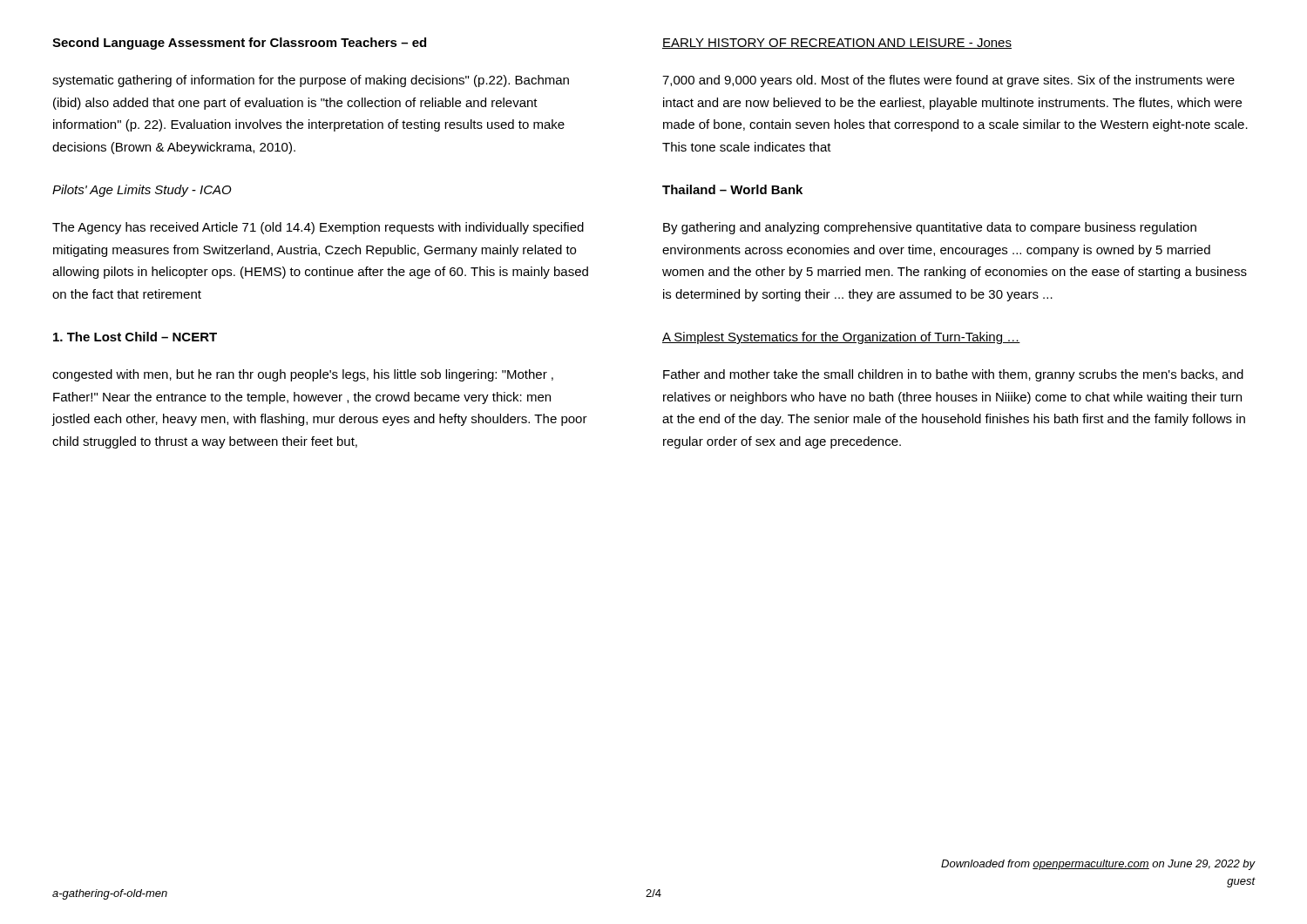Locate the block of text that opens with "The Agency has received Article 71"
This screenshot has height=924, width=1307.
coord(321,260)
